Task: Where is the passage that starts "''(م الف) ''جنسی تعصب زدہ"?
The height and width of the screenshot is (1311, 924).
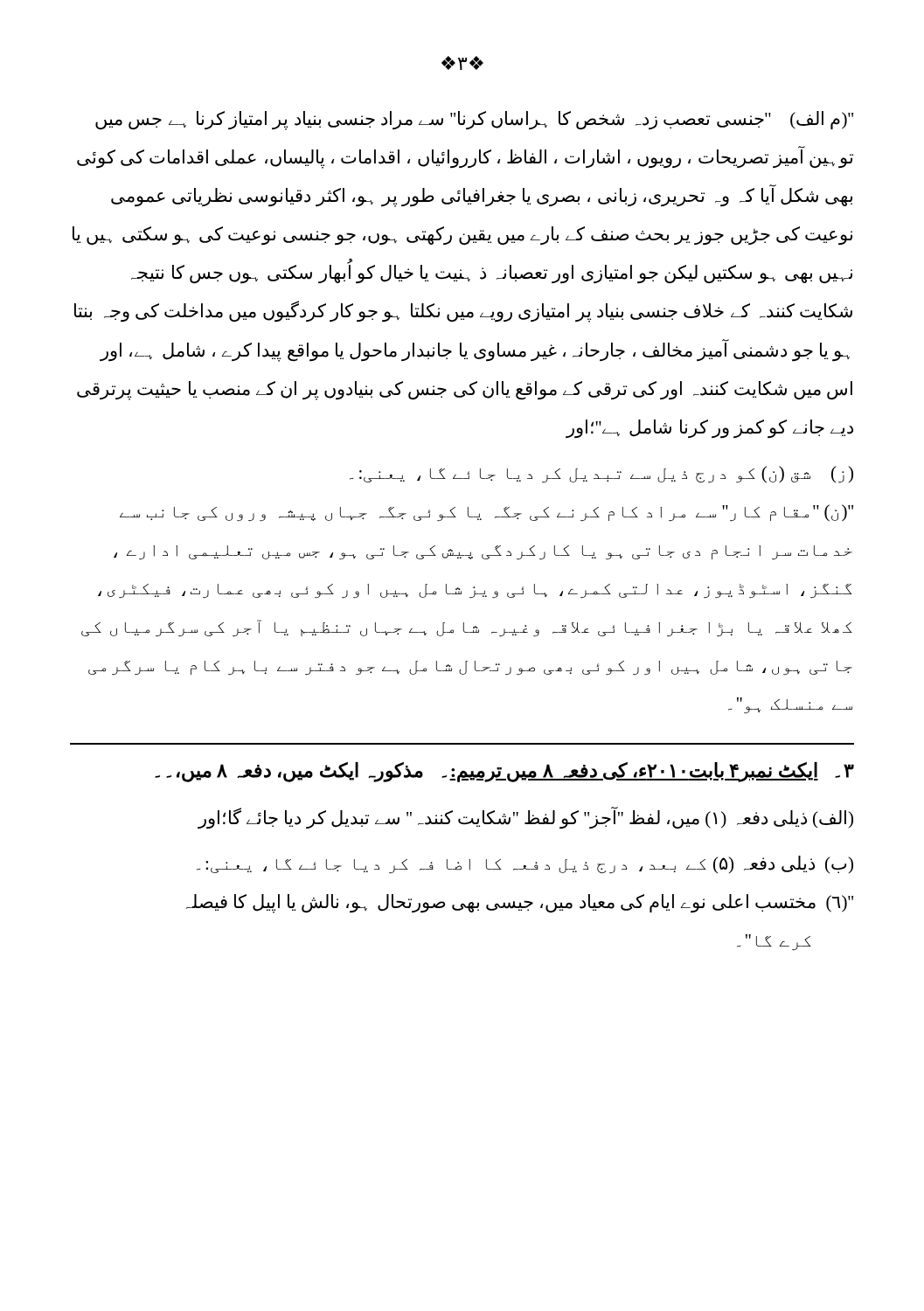Action: pyautogui.click(x=462, y=273)
